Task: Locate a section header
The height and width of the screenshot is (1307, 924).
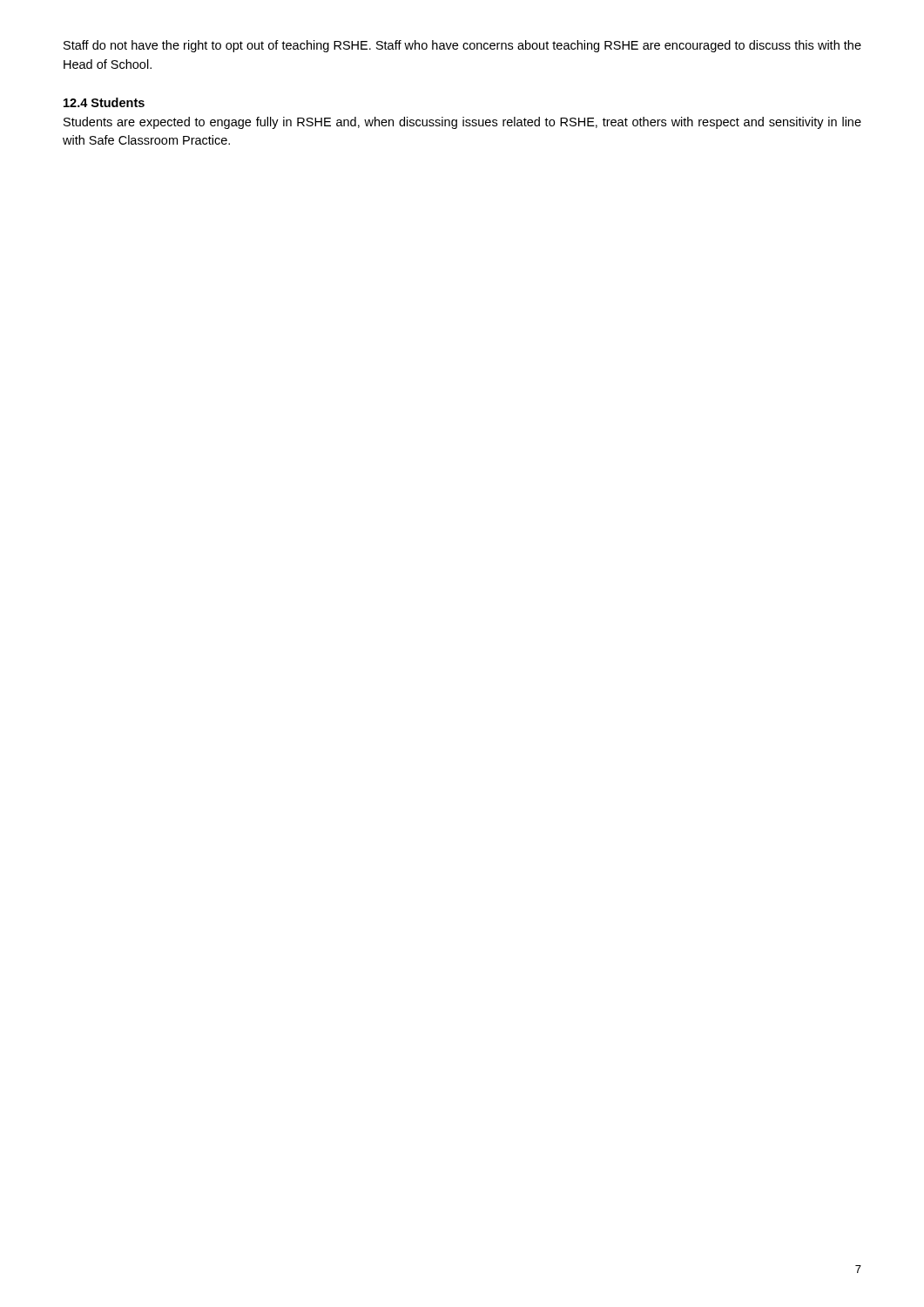Action: tap(104, 102)
